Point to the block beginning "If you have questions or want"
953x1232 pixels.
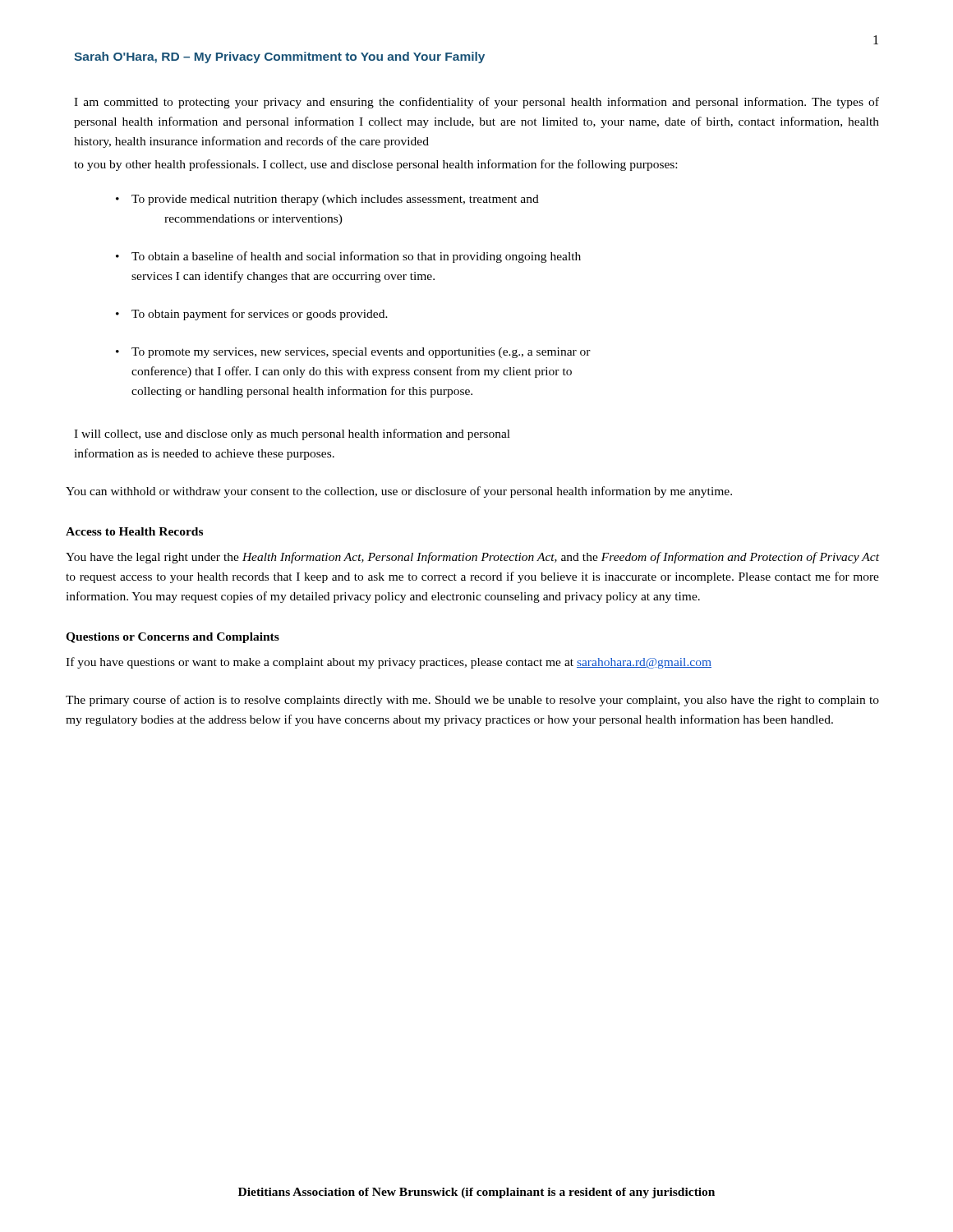coord(389,662)
